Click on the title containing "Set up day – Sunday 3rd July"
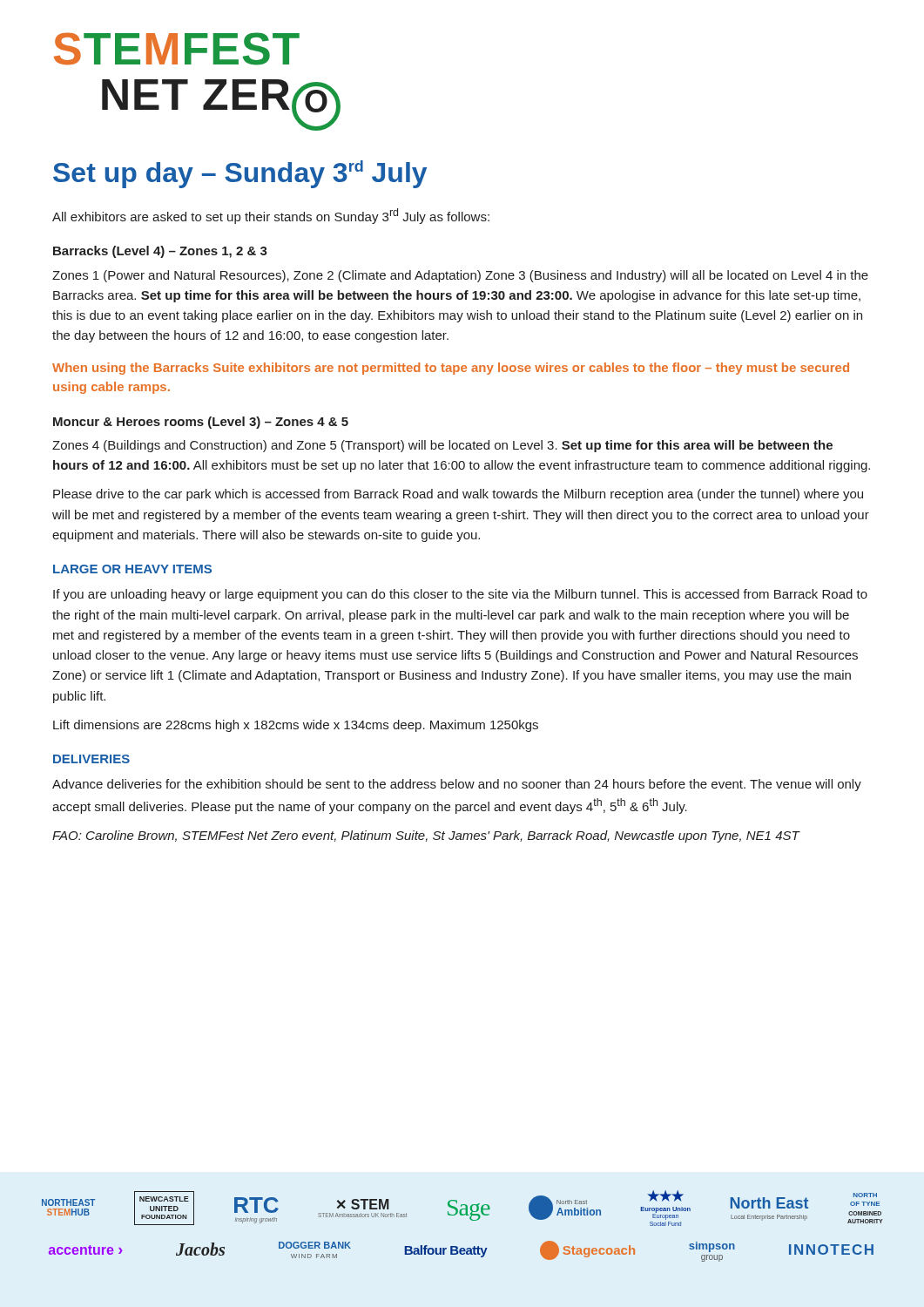Screen dimensions: 1307x924 [x=240, y=174]
